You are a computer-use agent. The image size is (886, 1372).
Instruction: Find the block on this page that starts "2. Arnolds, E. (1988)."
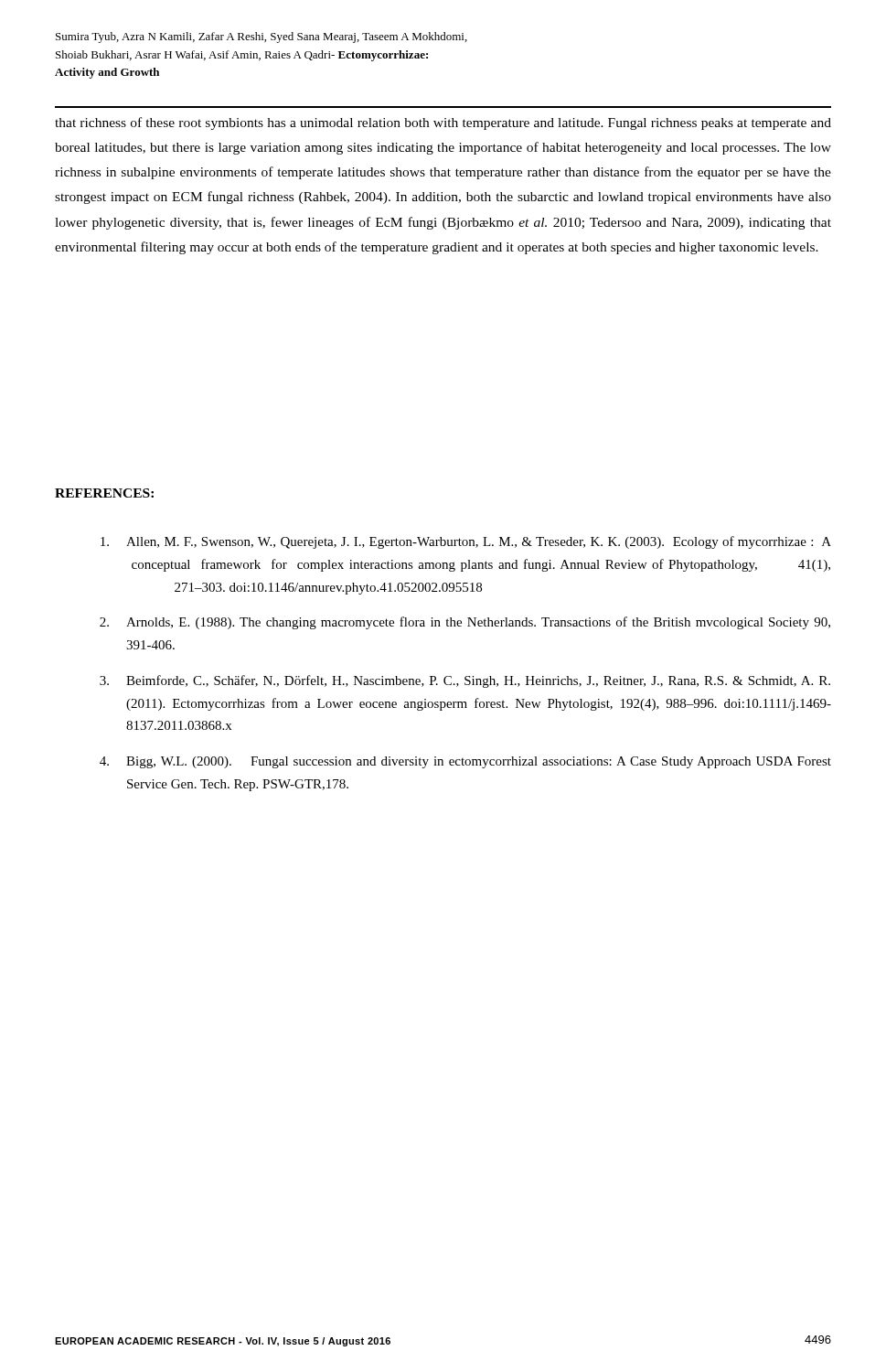pyautogui.click(x=443, y=634)
